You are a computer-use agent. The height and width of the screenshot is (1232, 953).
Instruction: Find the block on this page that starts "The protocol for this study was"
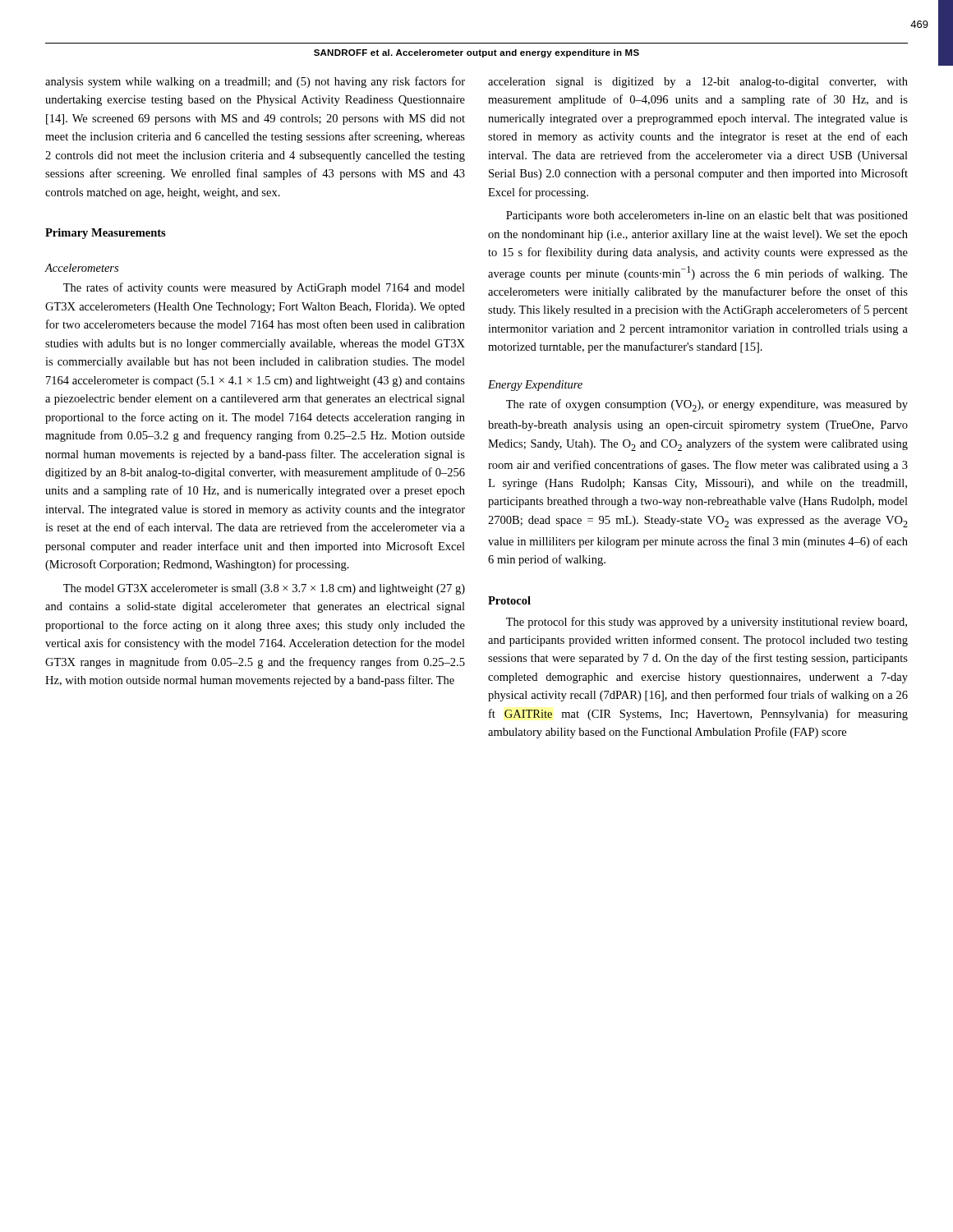tap(698, 677)
